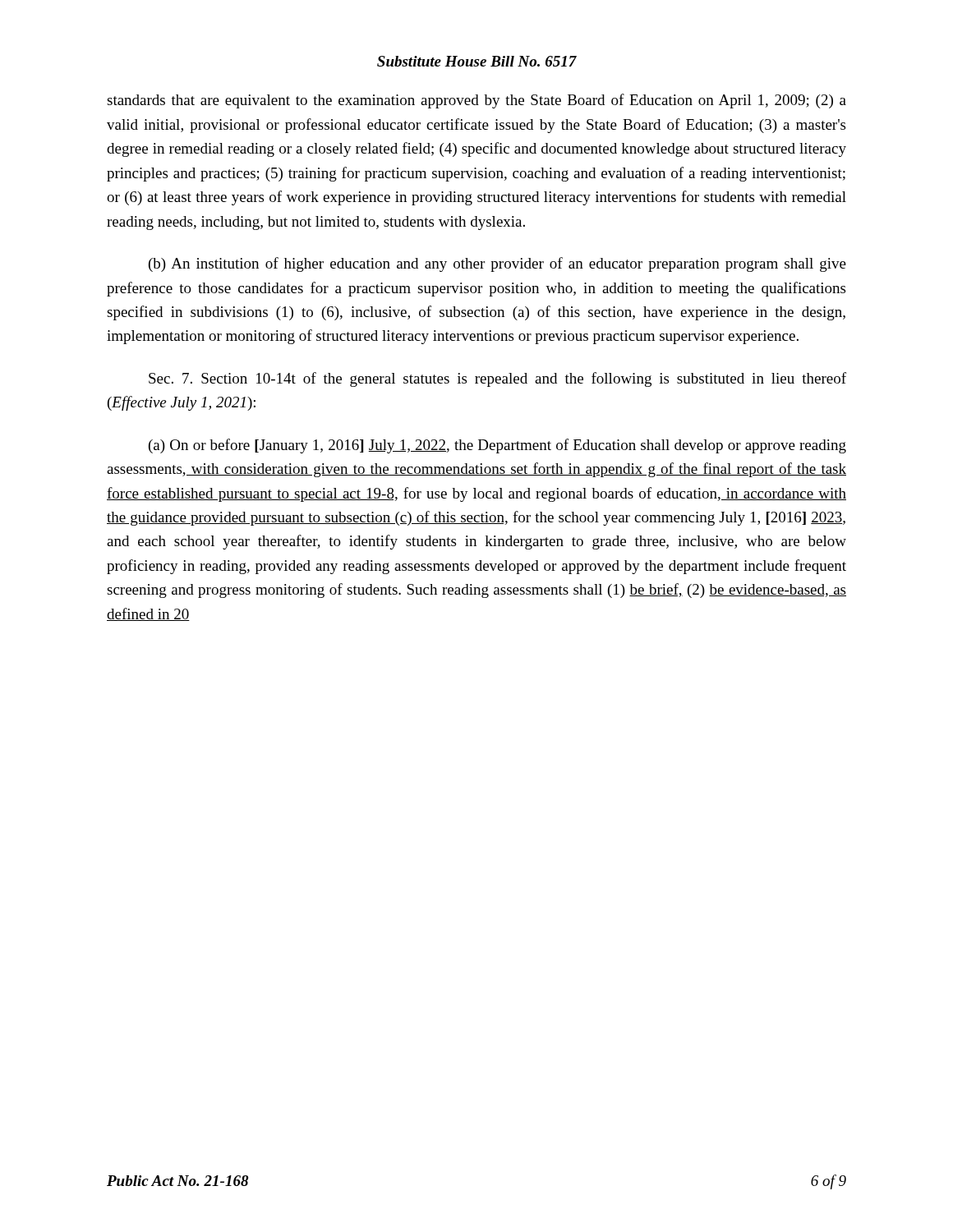Screen dimensions: 1232x953
Task: Click on the text block with the text "Sec. 7. Section 10-14t of"
Action: coord(476,390)
